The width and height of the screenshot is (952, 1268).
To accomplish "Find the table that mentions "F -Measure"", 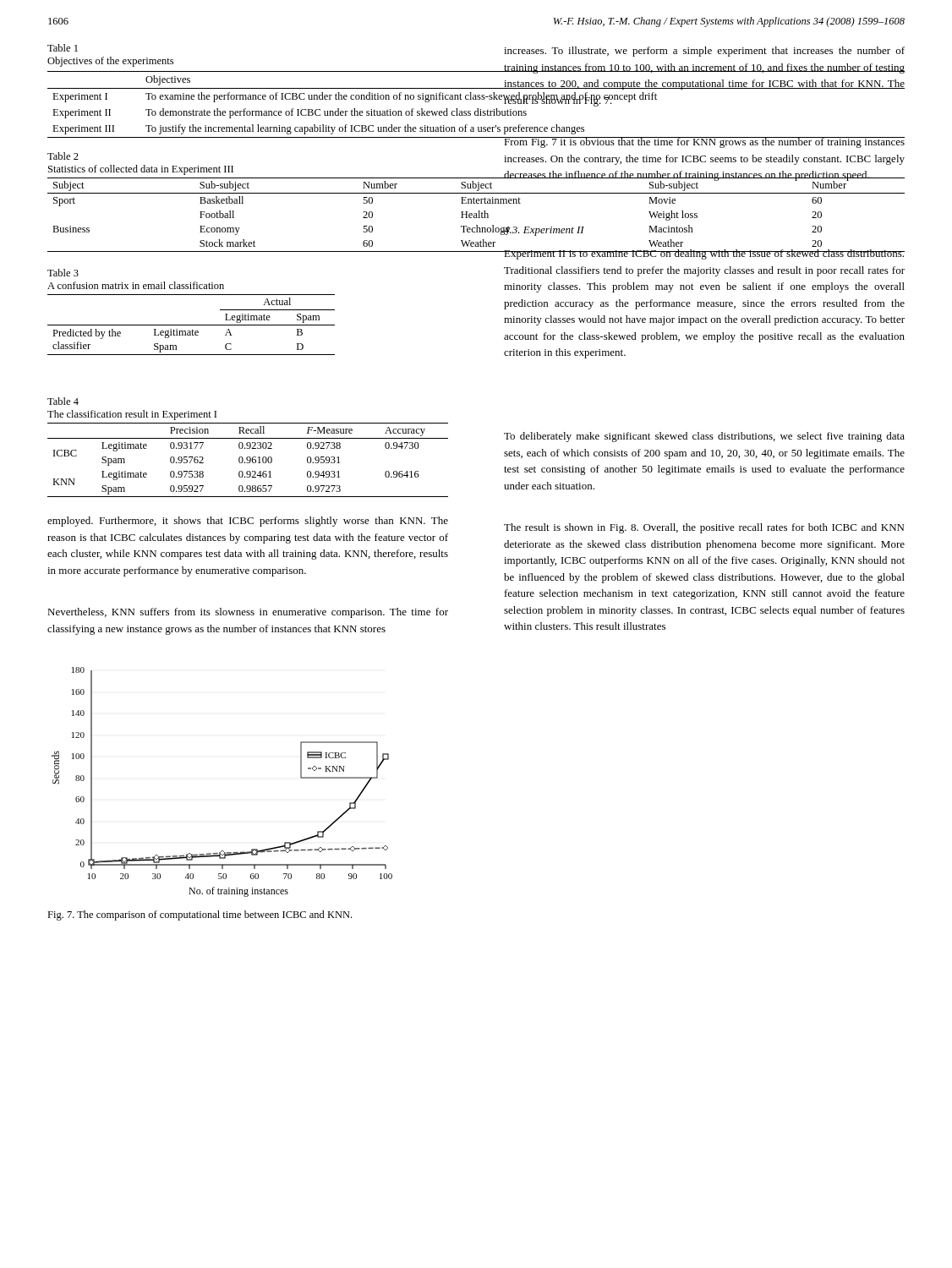I will [248, 460].
